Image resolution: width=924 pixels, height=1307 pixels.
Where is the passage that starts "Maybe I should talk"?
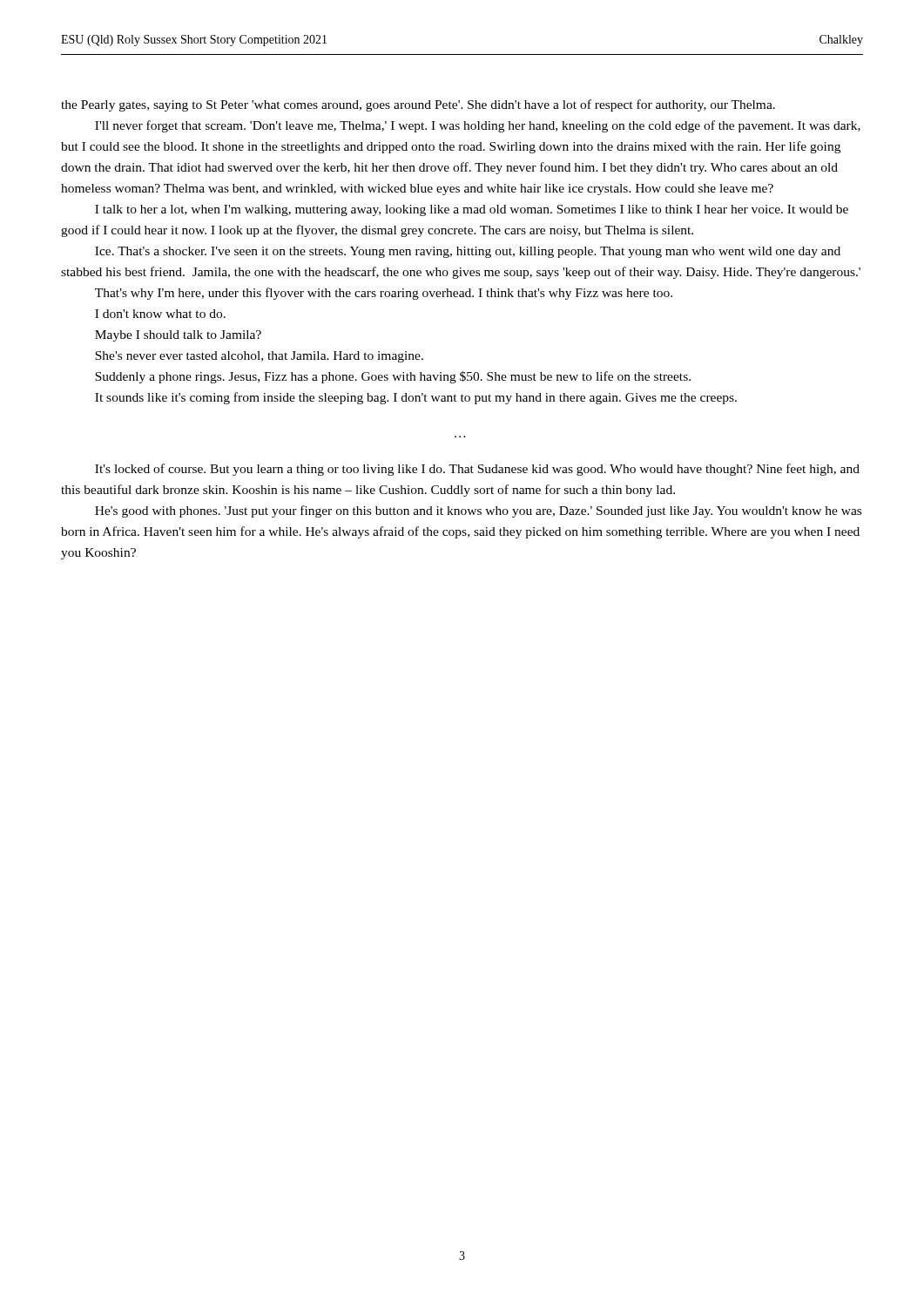[x=178, y=336]
